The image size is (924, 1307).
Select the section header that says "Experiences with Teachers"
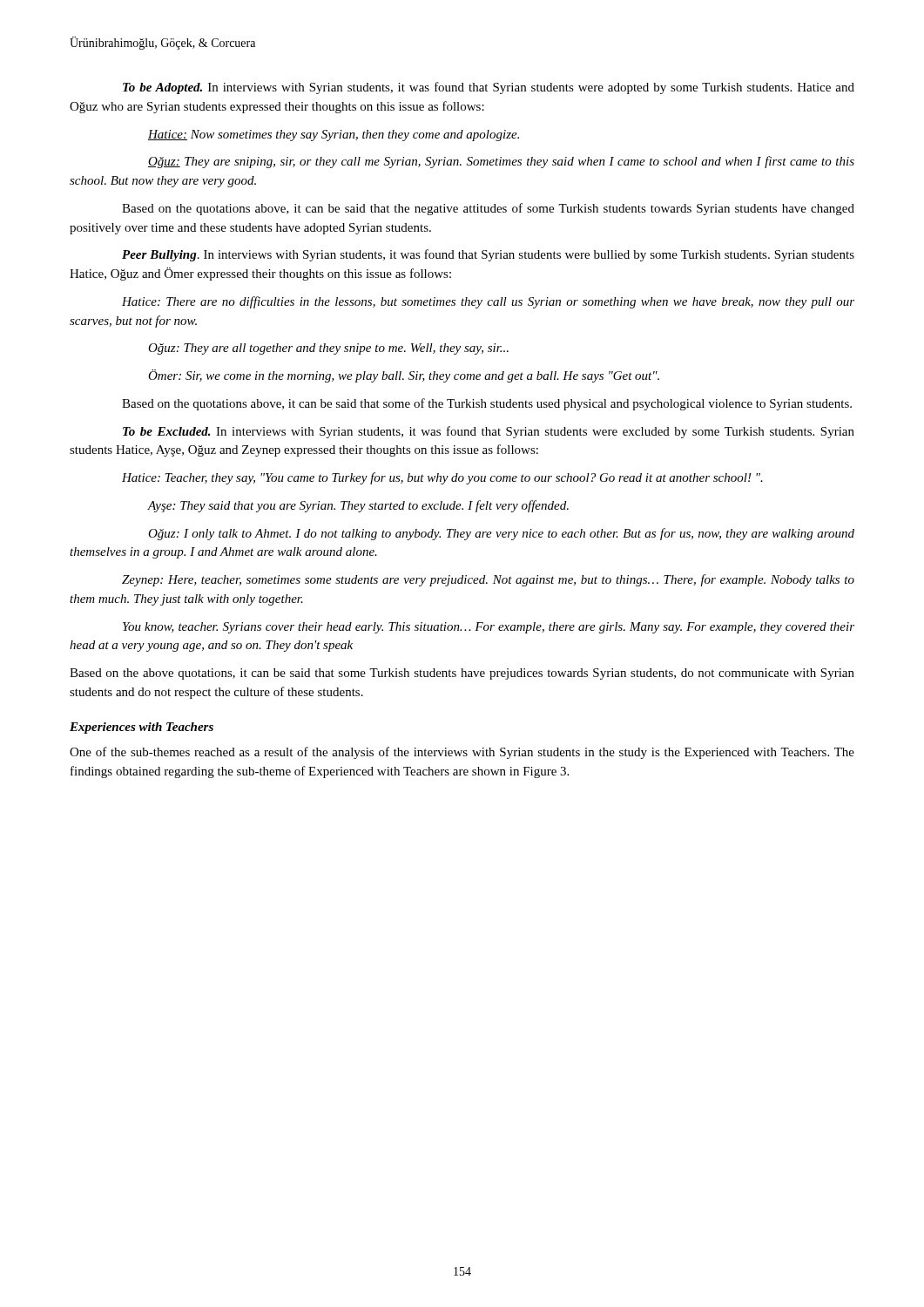pyautogui.click(x=142, y=728)
